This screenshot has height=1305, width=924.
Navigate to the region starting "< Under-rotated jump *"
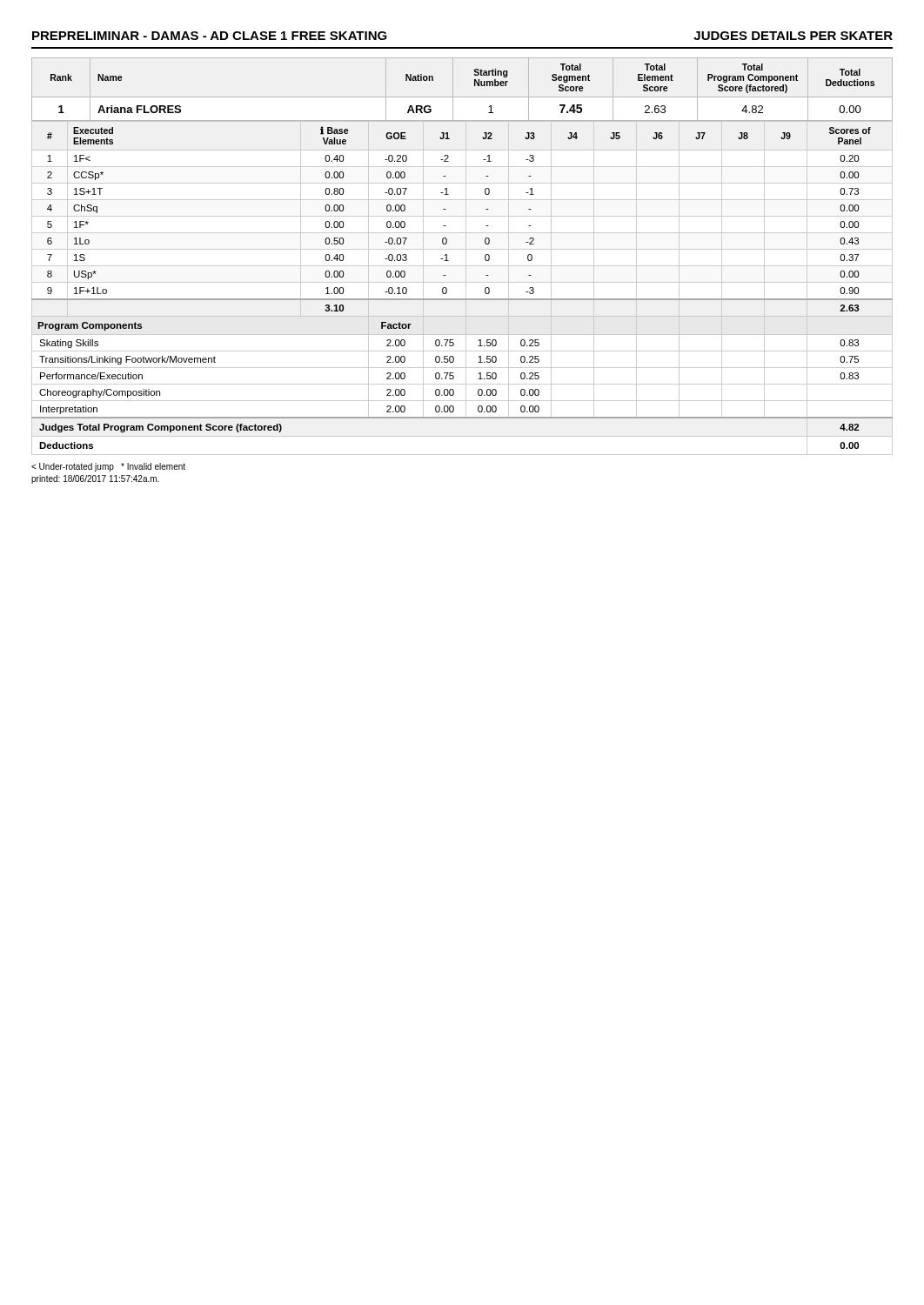click(x=108, y=467)
